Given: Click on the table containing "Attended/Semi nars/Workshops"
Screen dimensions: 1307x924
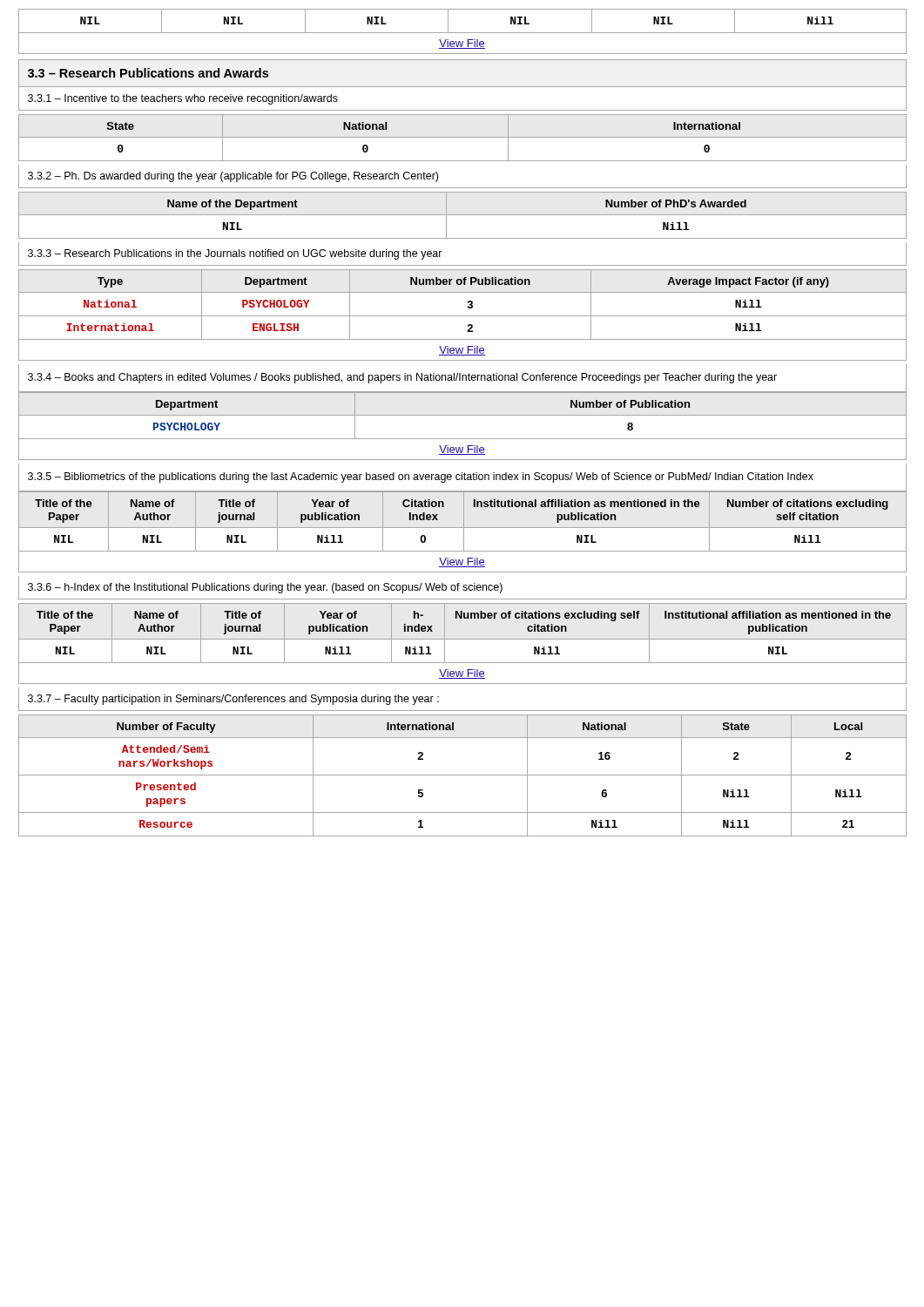Looking at the screenshot, I should click(462, 775).
